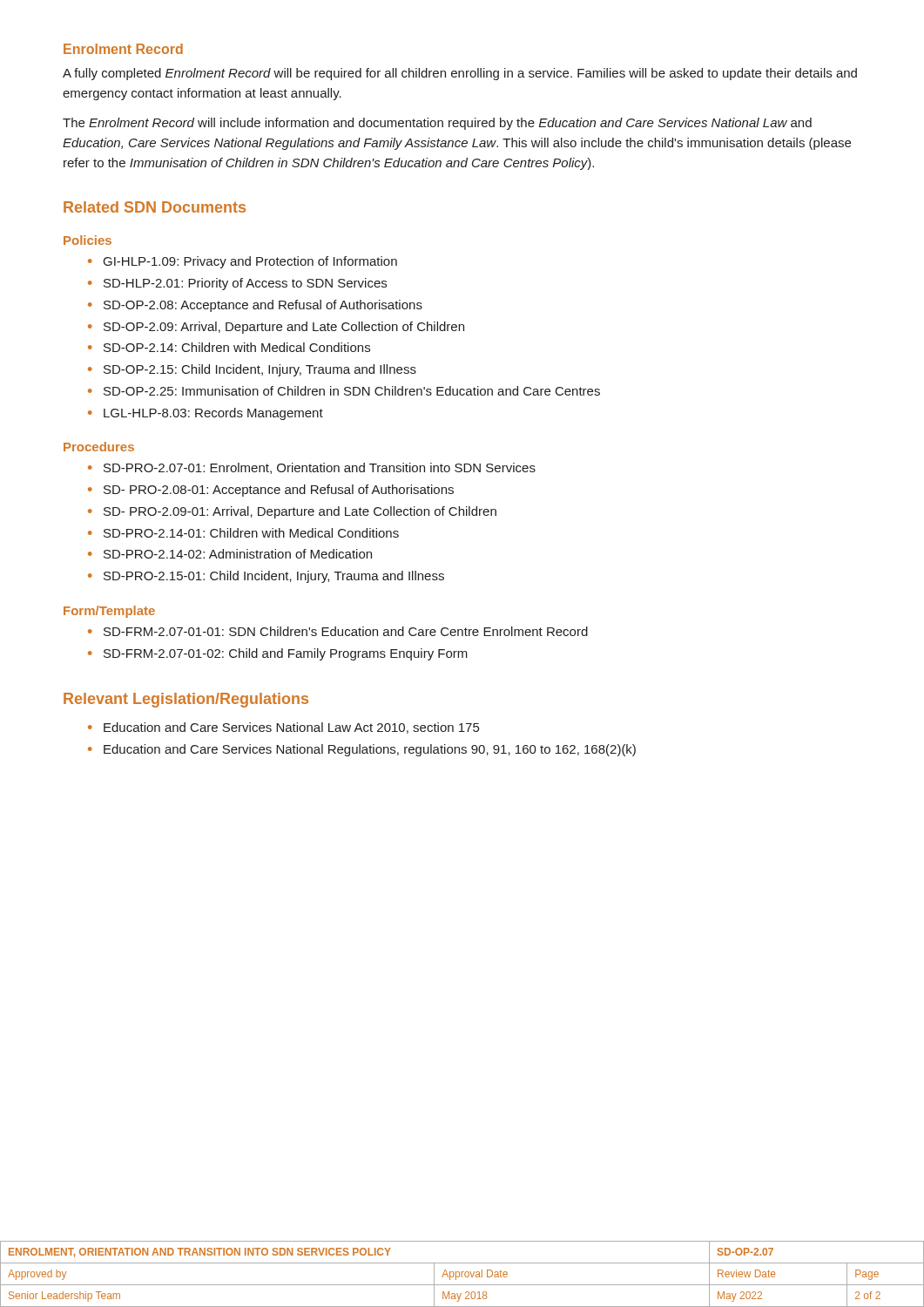The height and width of the screenshot is (1307, 924).
Task: Find the list item that says "SD- PRO-2.08-01: Acceptance and"
Action: 278,489
